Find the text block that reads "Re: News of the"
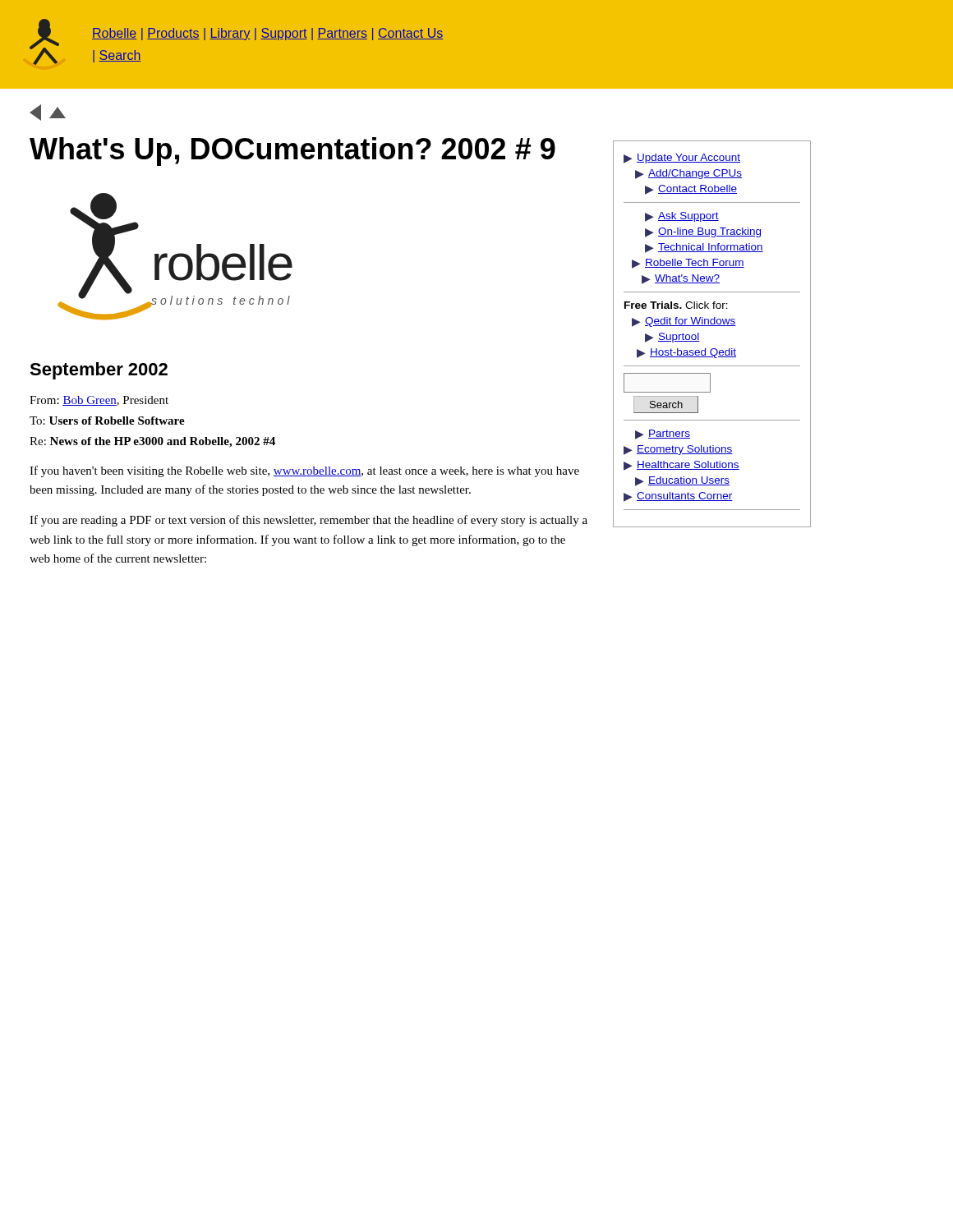 152,441
